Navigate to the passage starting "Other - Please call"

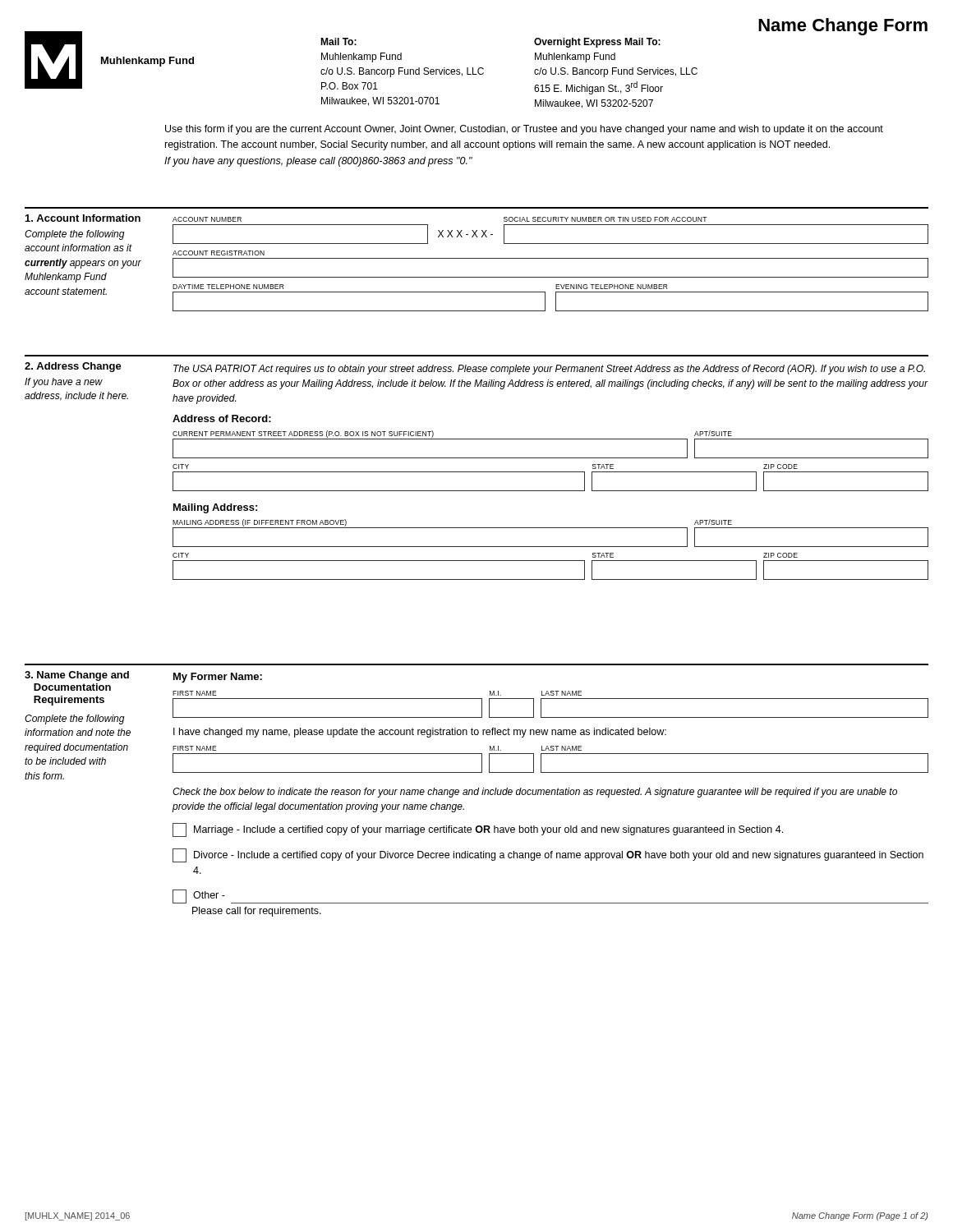click(x=550, y=902)
